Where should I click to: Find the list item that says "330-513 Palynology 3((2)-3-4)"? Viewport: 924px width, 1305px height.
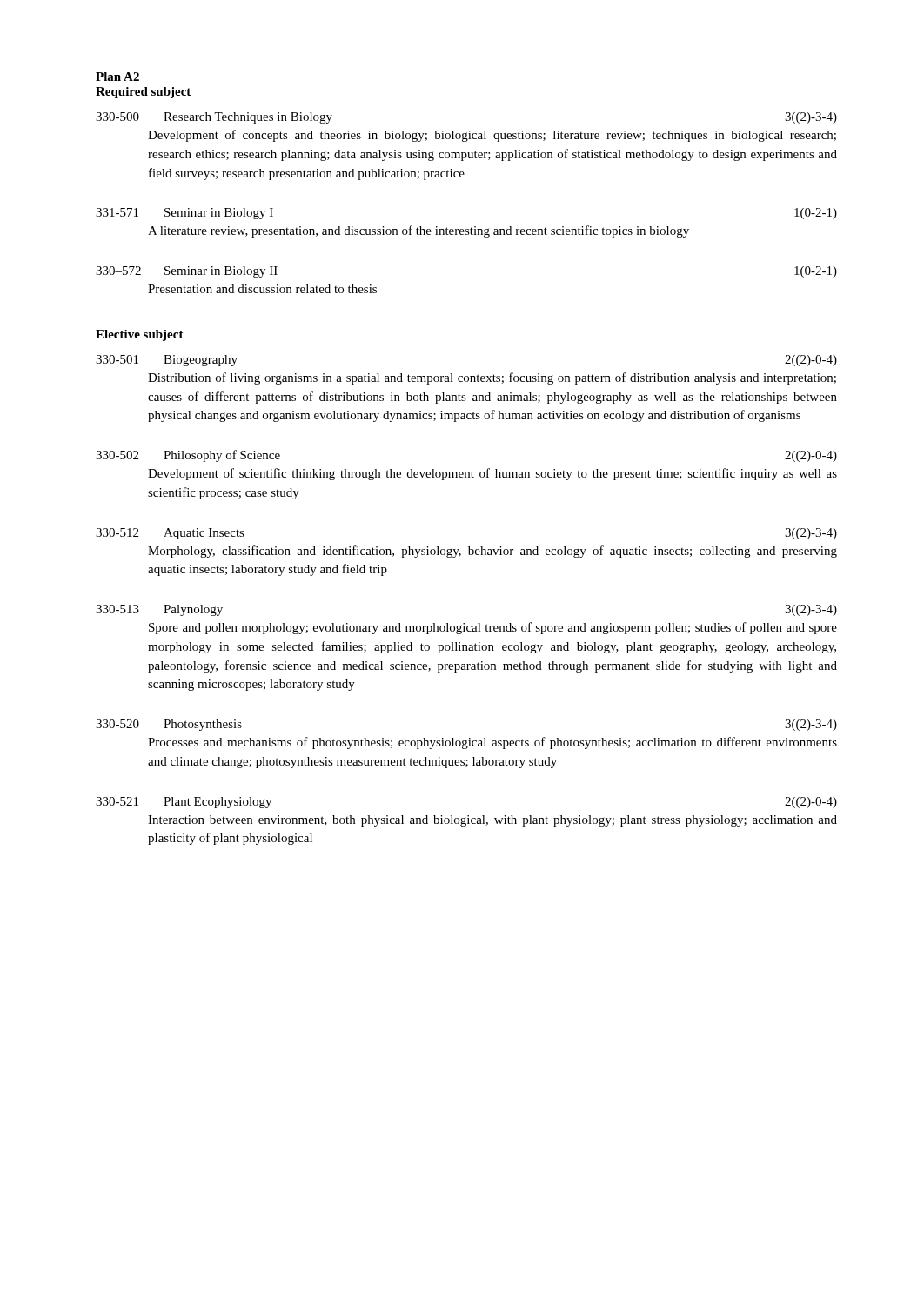pos(466,648)
